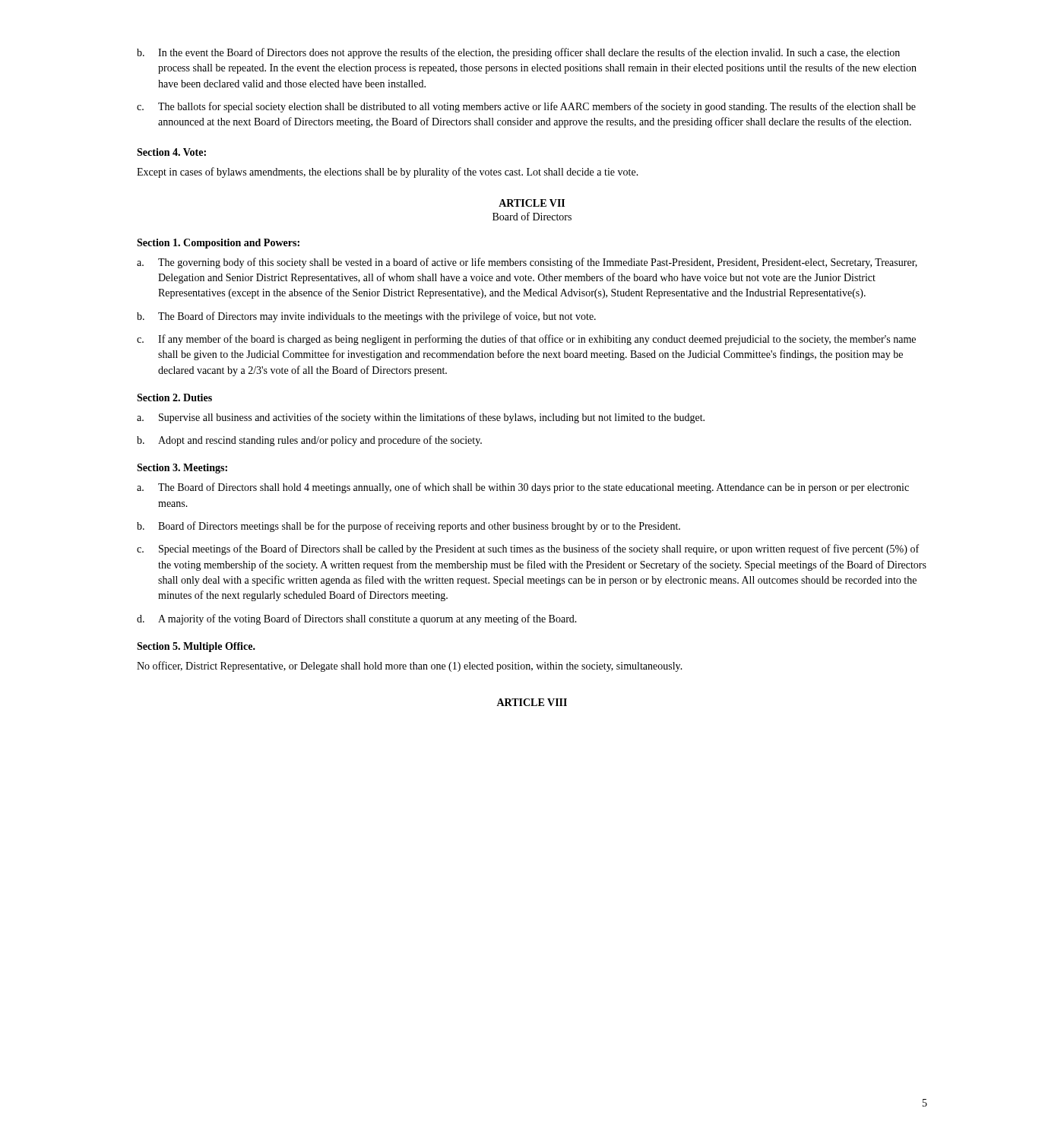Navigate to the block starting "Section 1. Composition and Powers:"
The image size is (1064, 1140).
[219, 243]
